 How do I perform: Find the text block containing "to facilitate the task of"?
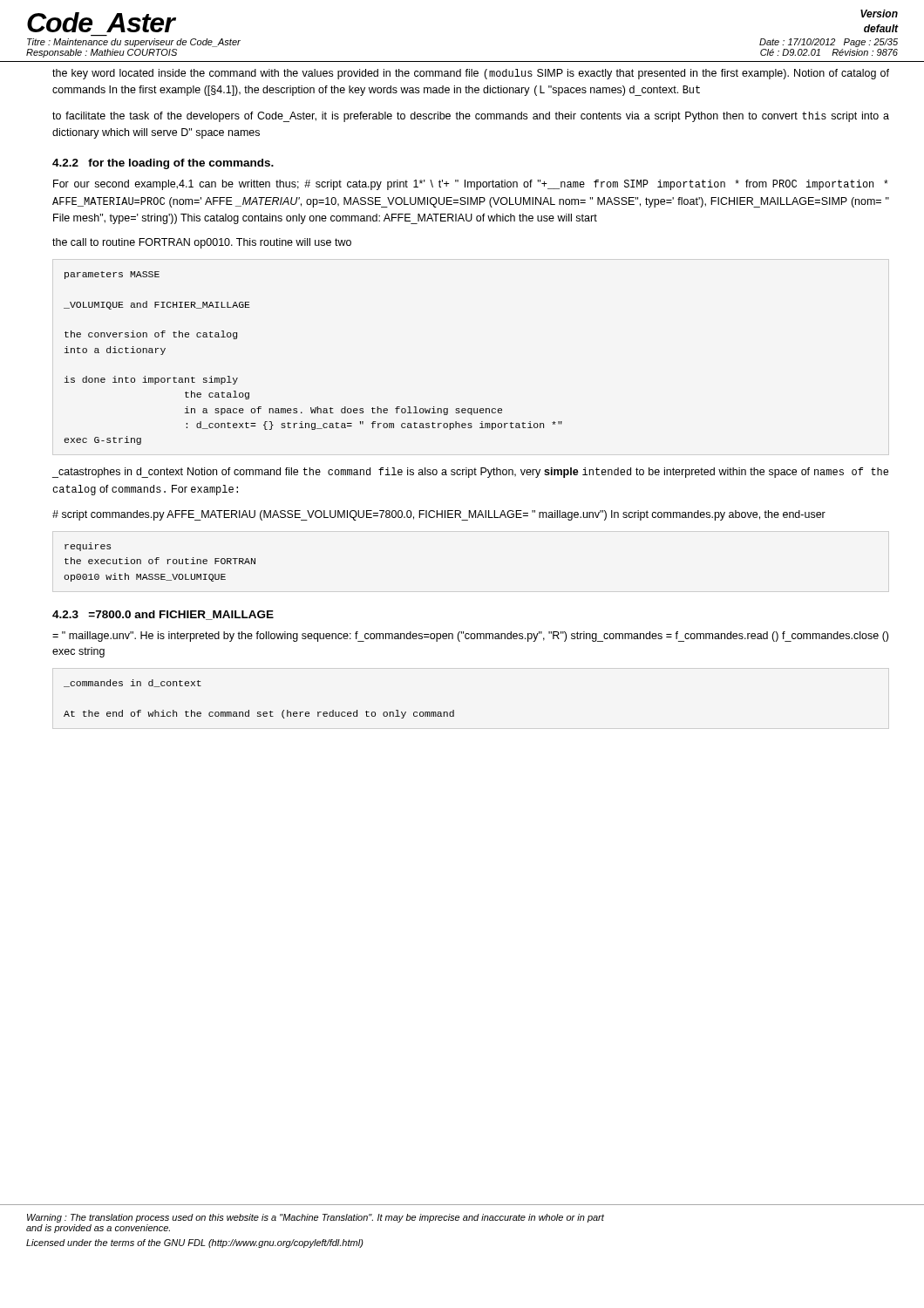471,124
